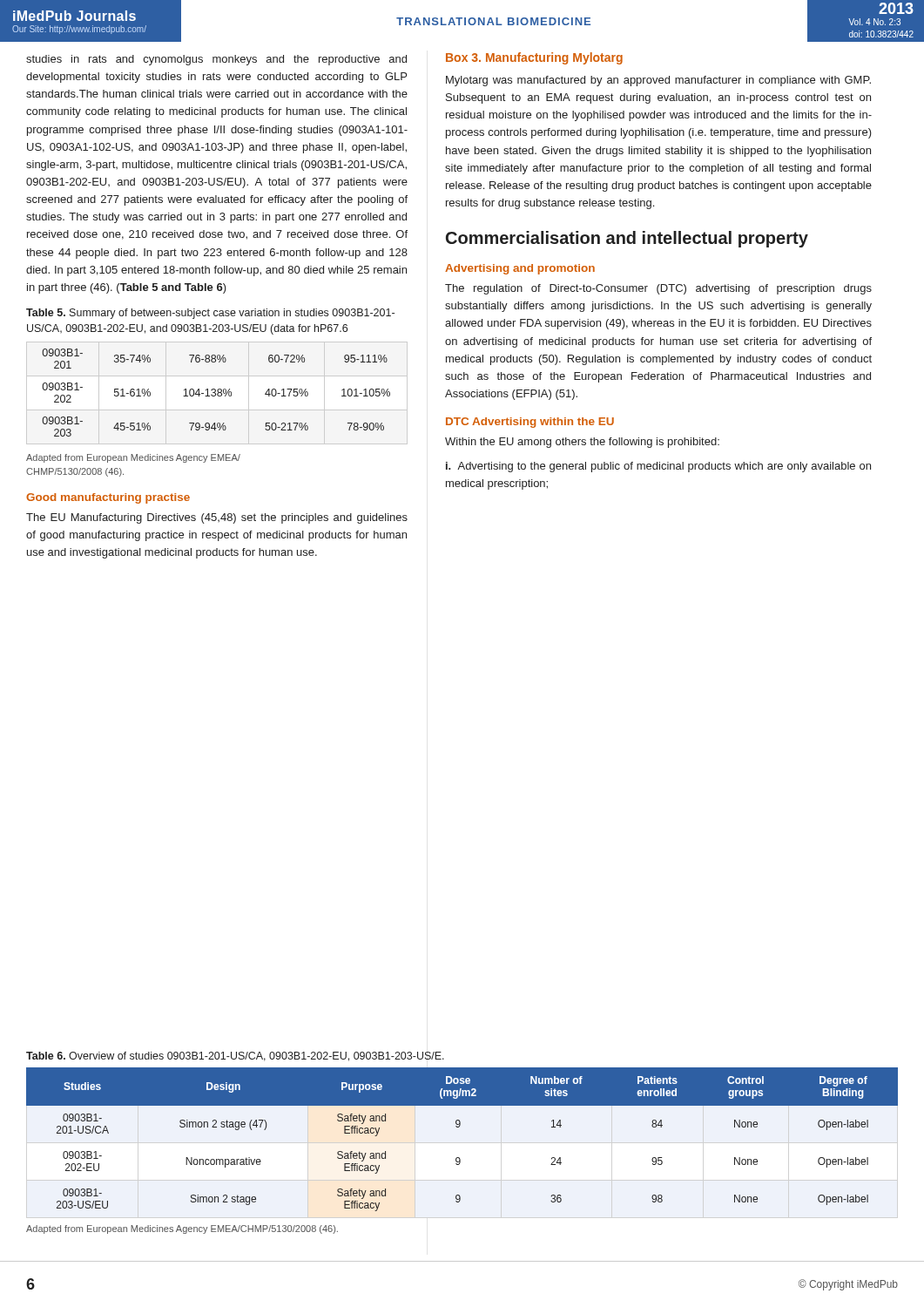Locate the caption containing "Table 6. Overview of studies"

coord(235,1056)
